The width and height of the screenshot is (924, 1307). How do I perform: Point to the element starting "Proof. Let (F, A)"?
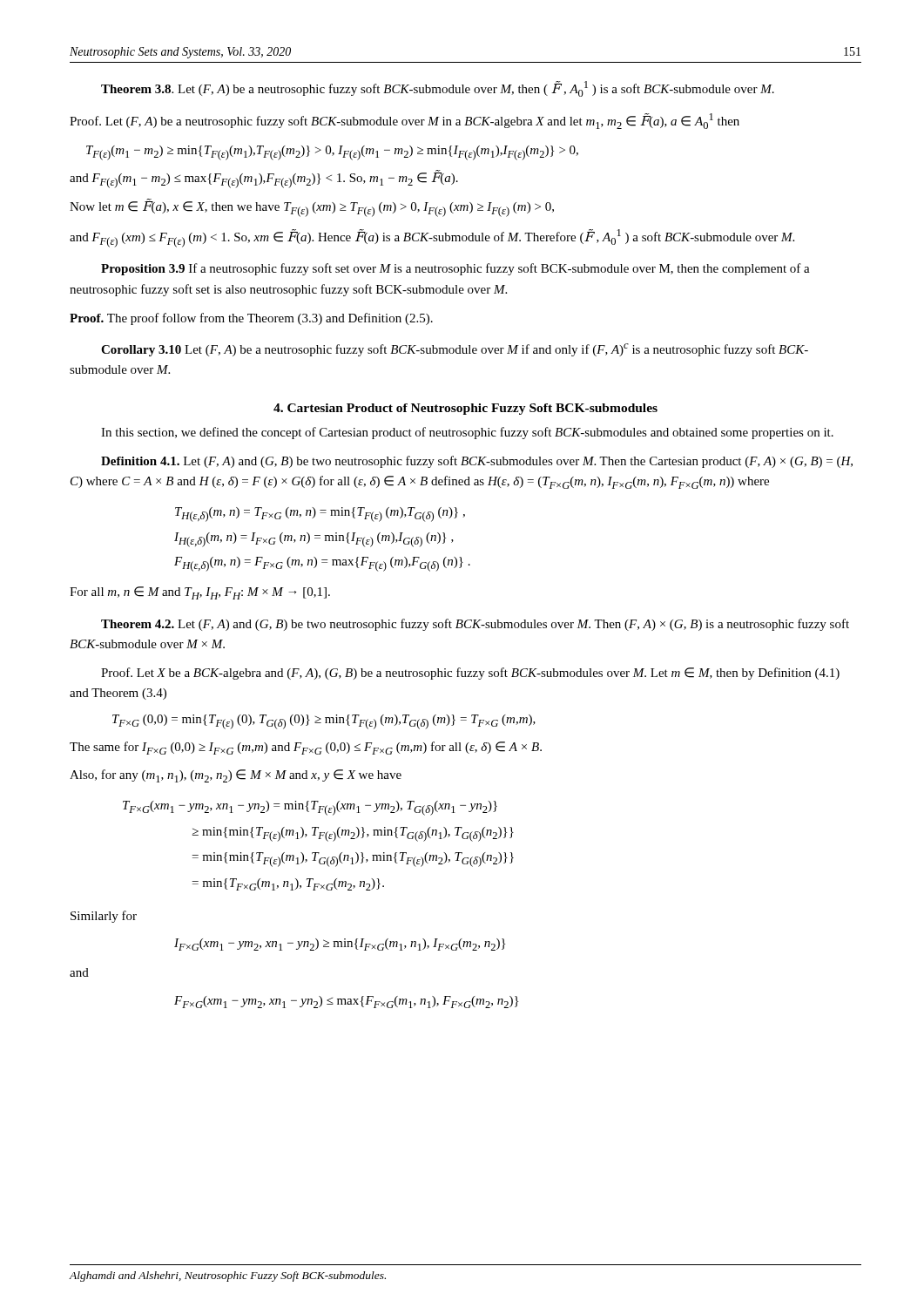click(465, 180)
